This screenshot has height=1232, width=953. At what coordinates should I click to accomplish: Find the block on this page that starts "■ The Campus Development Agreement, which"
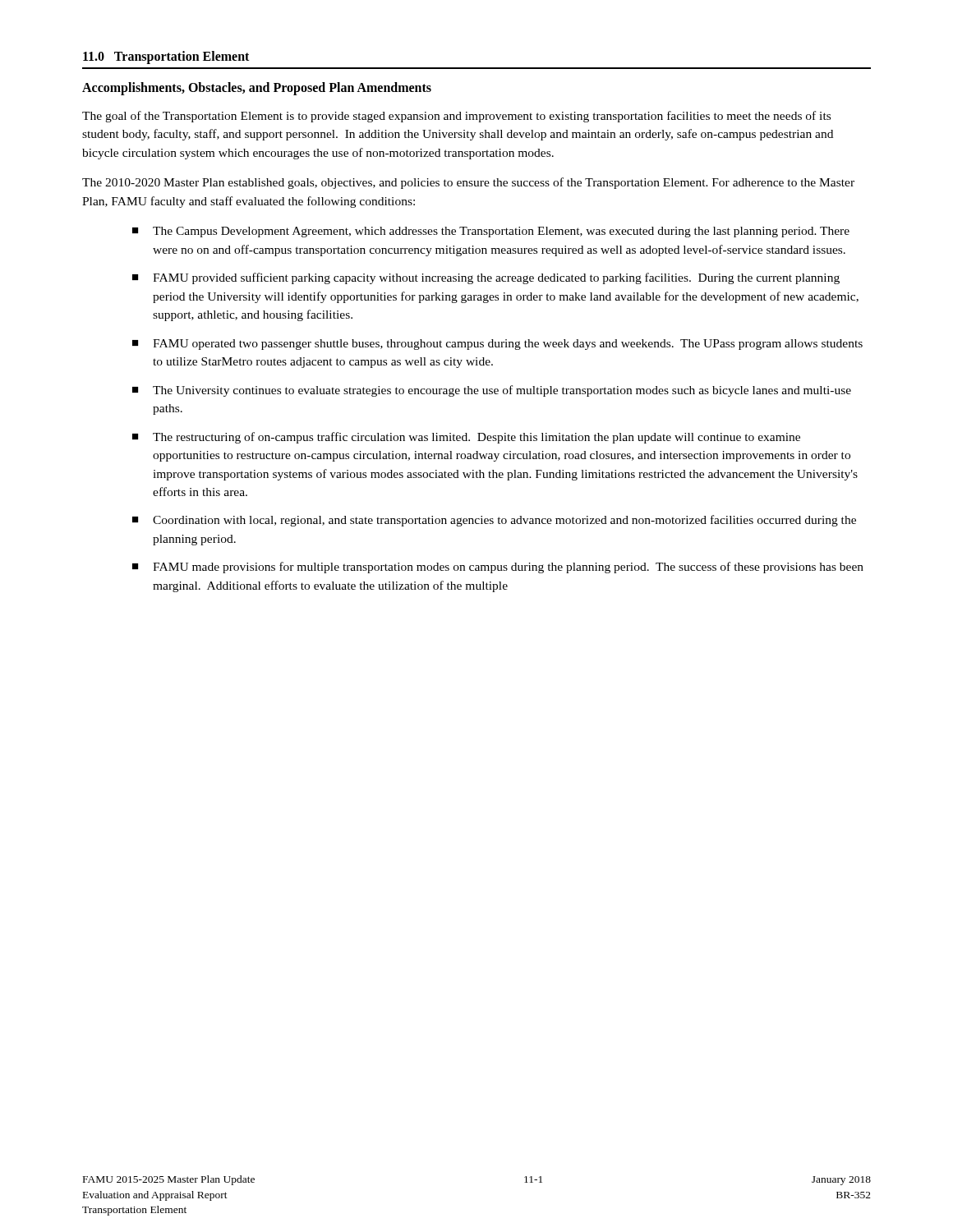(x=501, y=240)
